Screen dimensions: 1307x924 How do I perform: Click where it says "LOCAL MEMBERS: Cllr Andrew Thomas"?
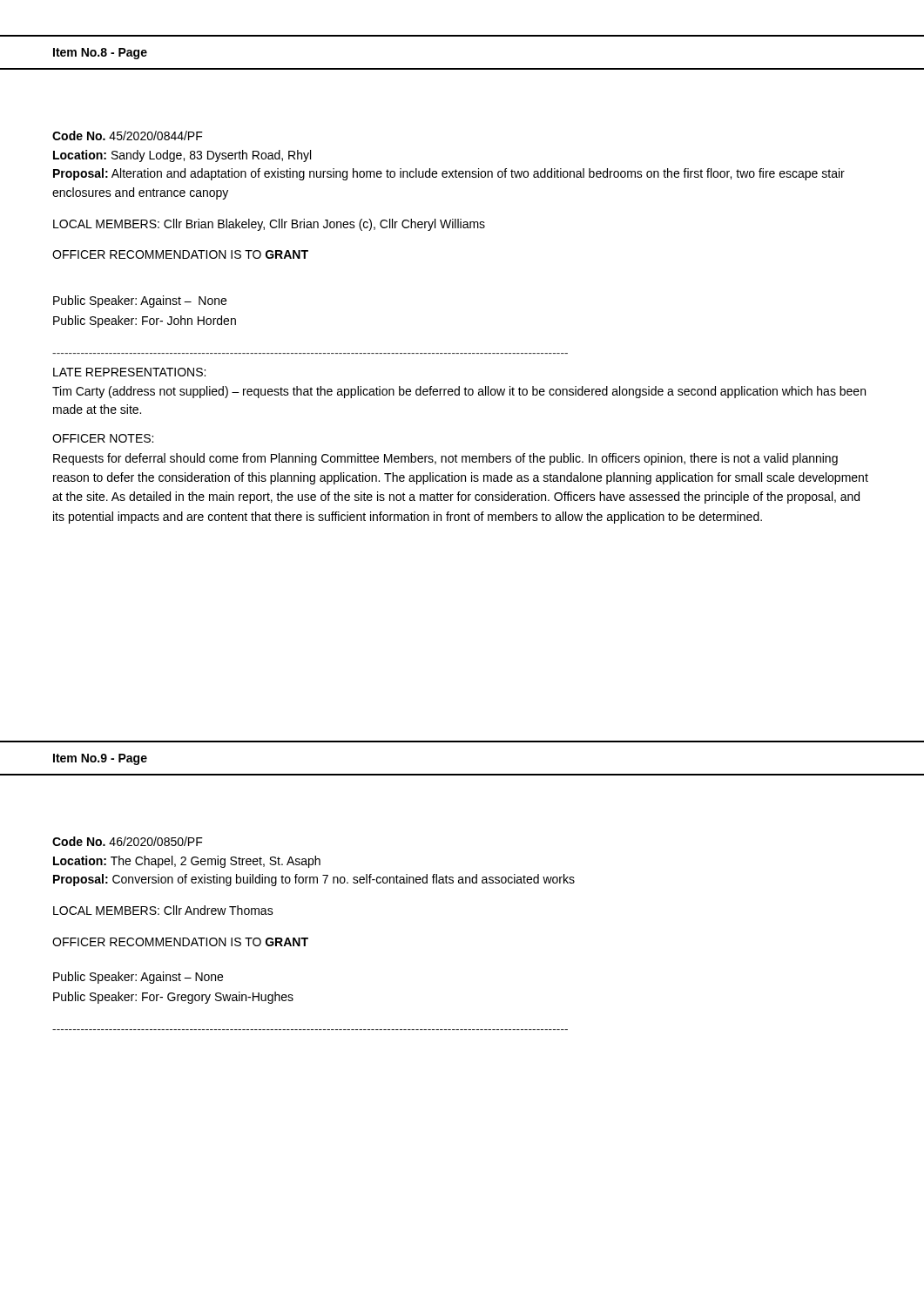pos(163,911)
